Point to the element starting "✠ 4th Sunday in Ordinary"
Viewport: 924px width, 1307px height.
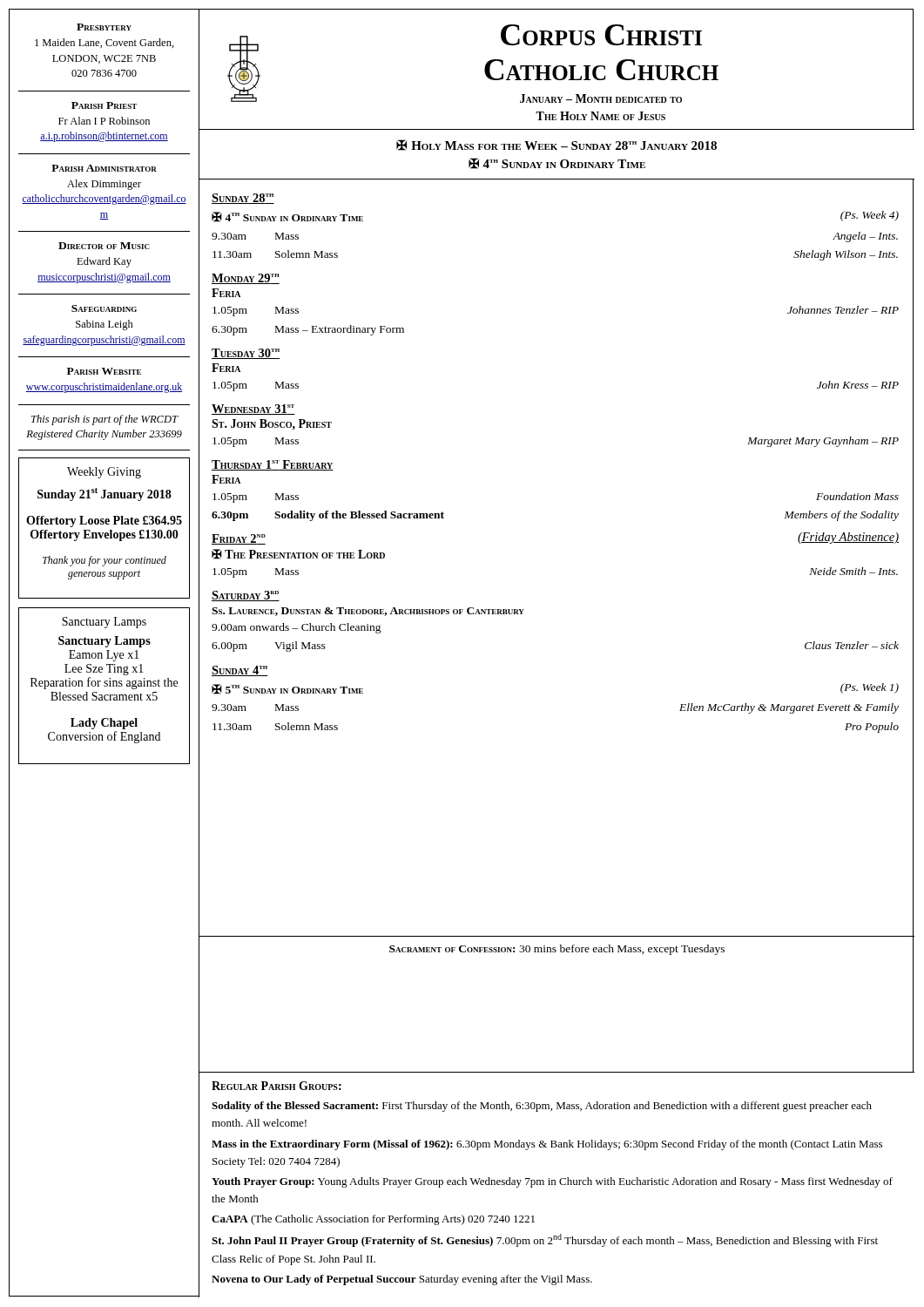tap(285, 217)
